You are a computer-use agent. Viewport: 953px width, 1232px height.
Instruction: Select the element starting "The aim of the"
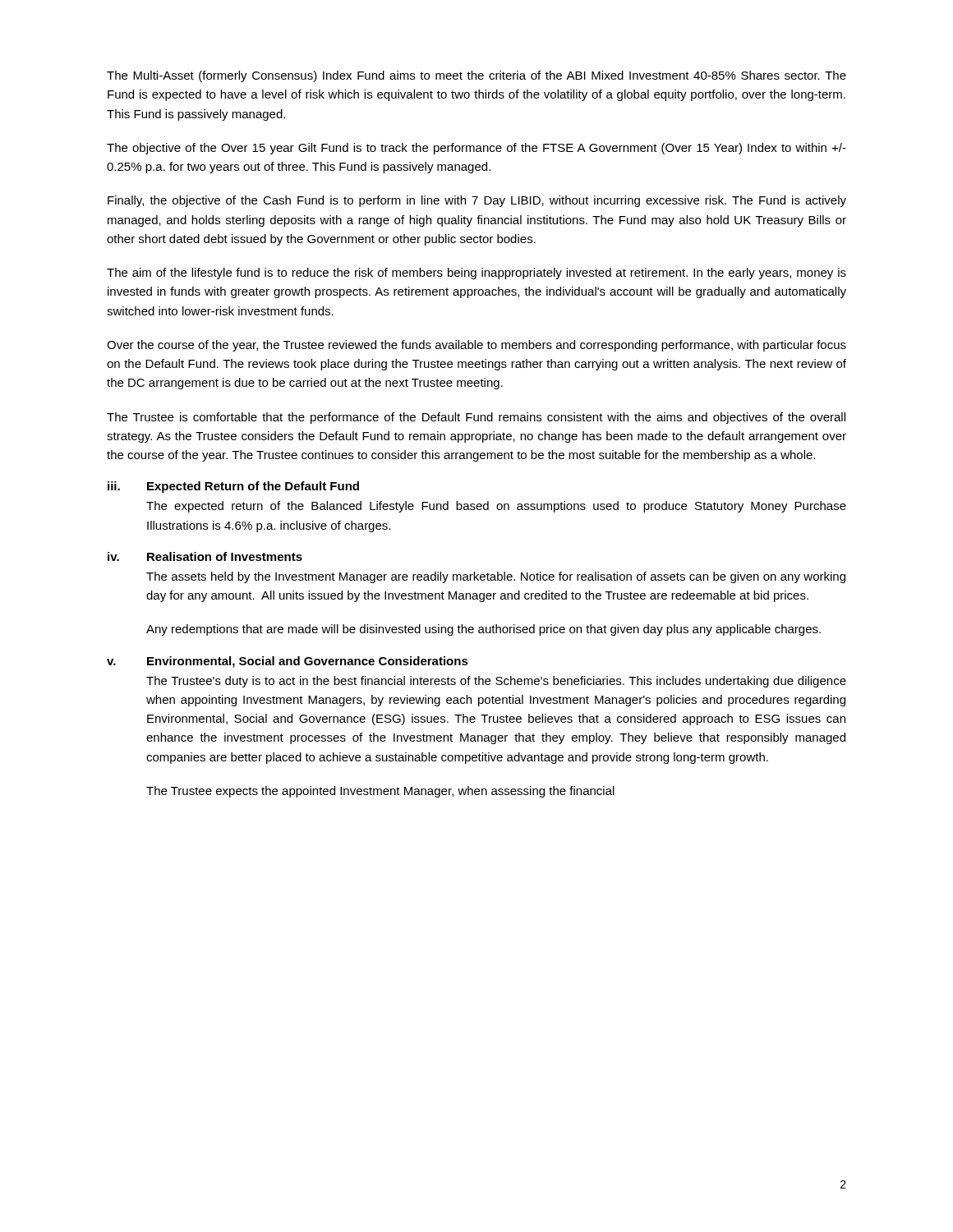pos(476,291)
